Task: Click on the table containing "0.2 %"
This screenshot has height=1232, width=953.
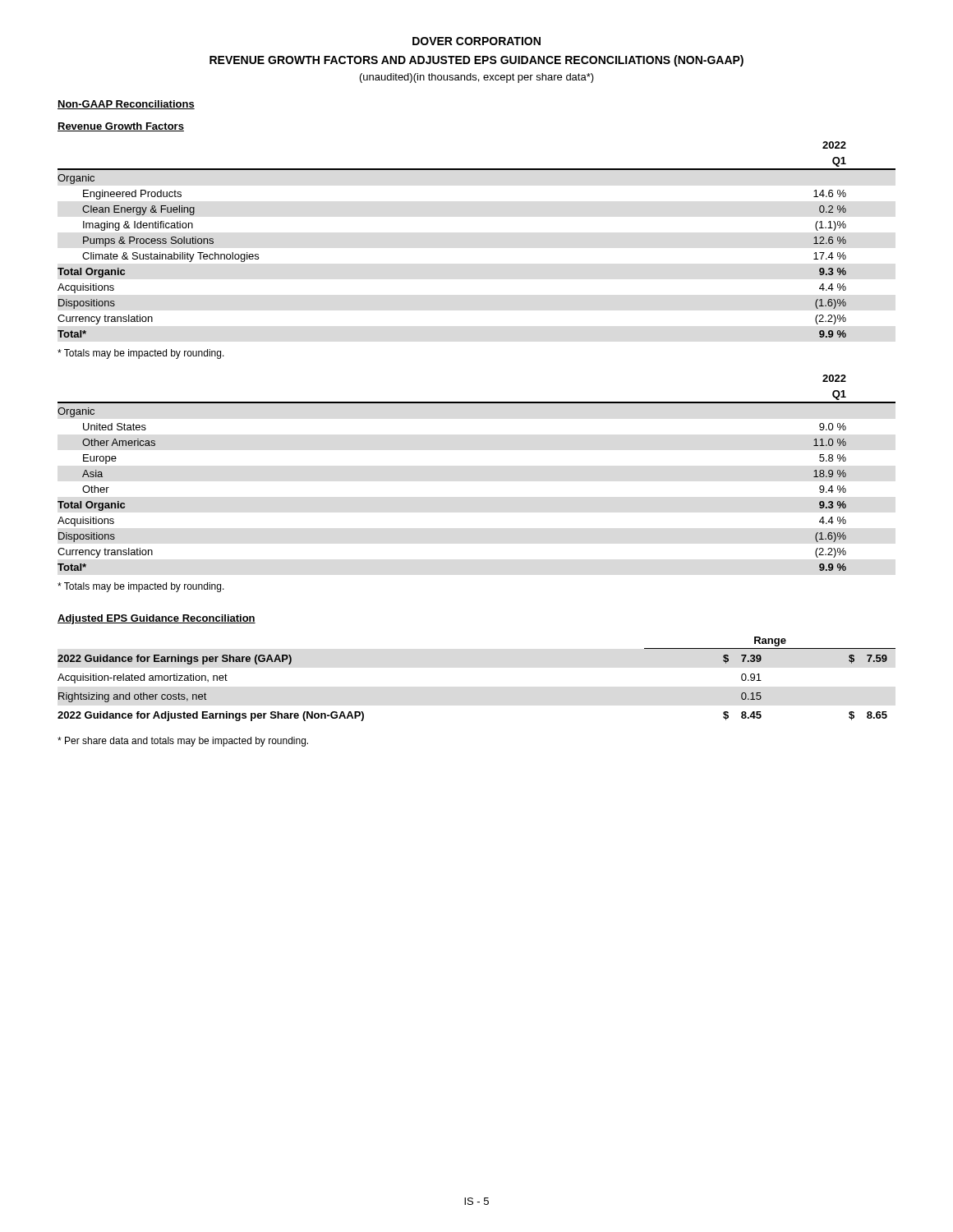Action: click(x=476, y=239)
